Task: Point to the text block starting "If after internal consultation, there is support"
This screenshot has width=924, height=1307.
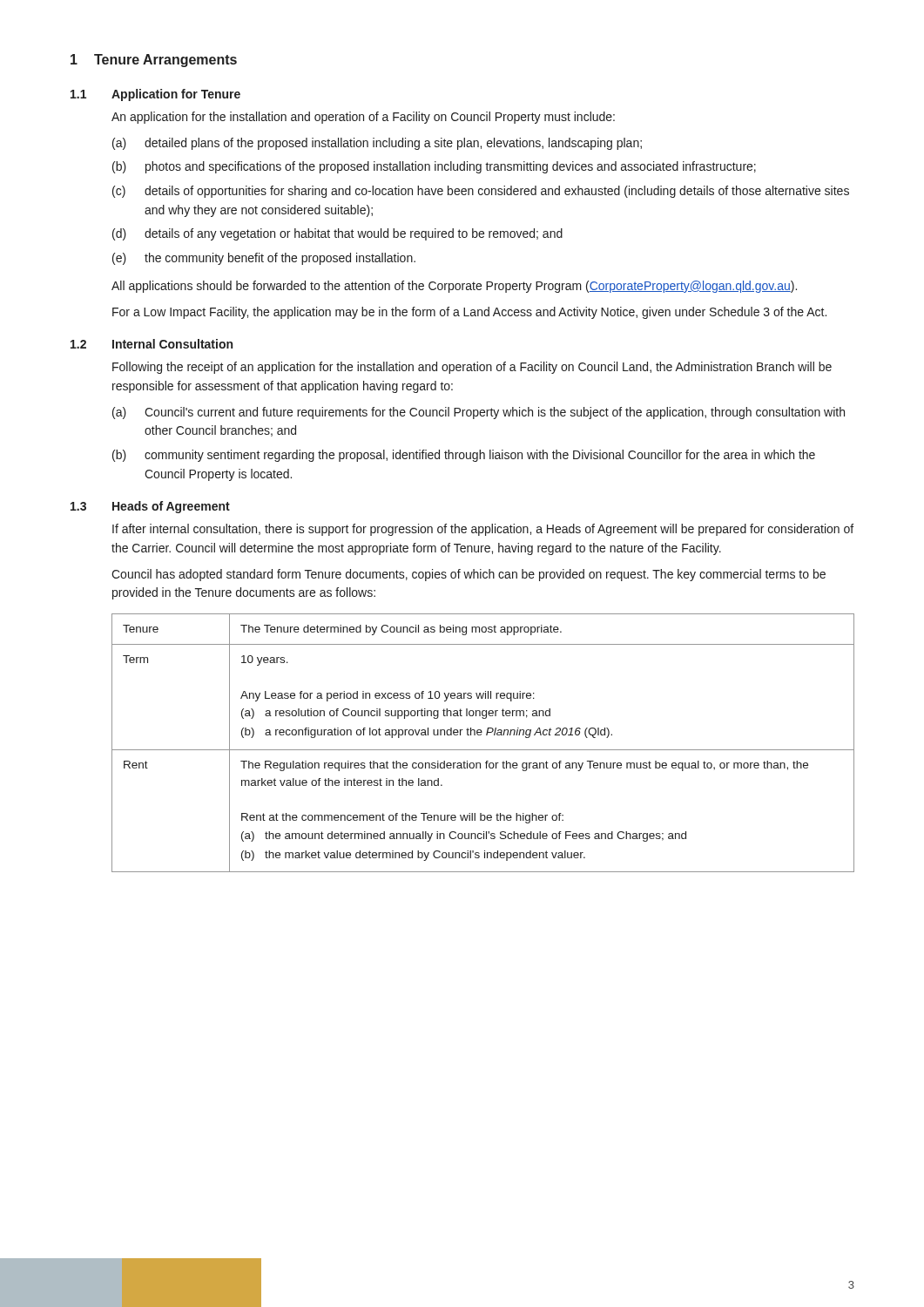Action: (x=483, y=539)
